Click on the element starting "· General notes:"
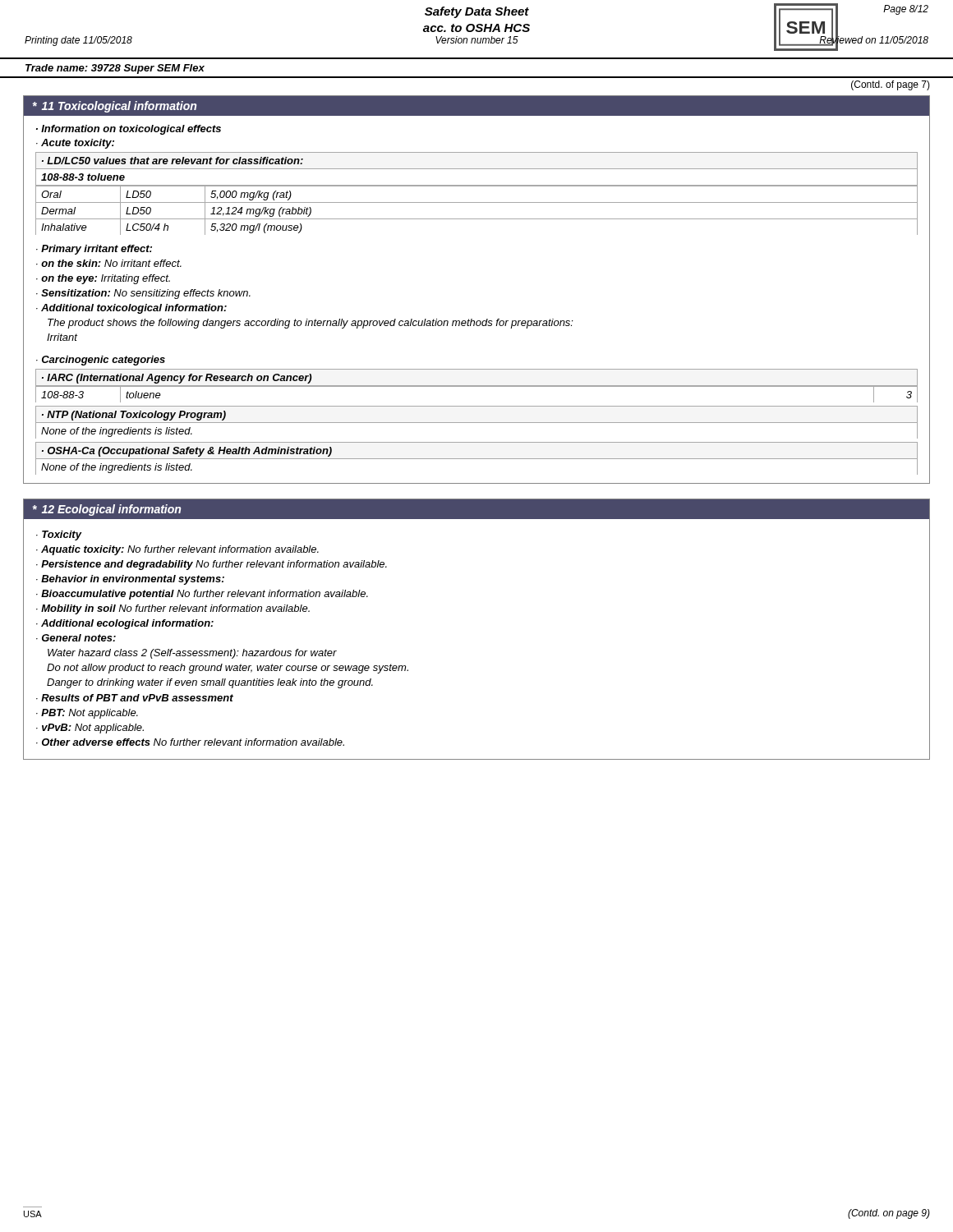The height and width of the screenshot is (1232, 953). [x=76, y=638]
